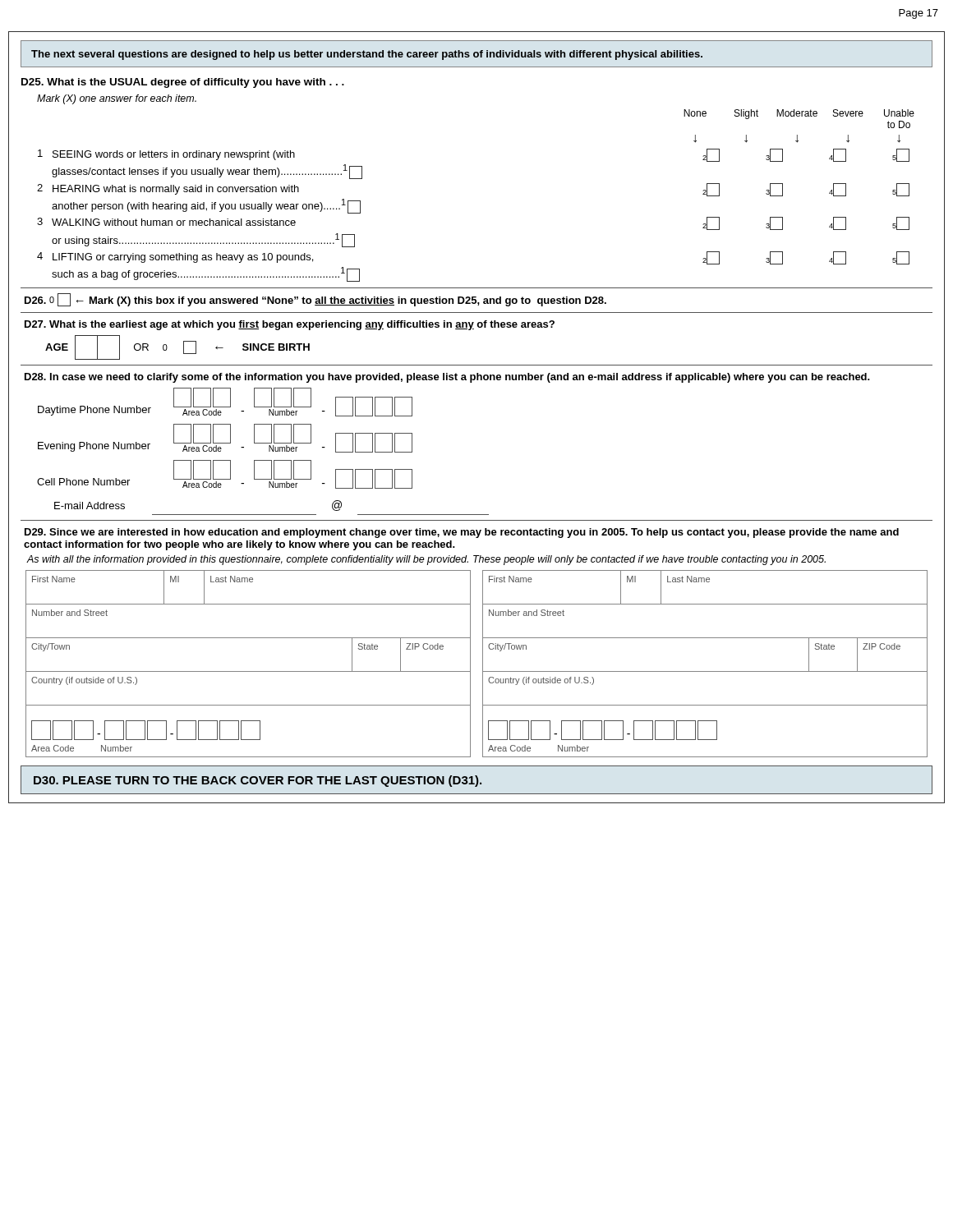Select the text block that reads "Cell Phone Number Area"
This screenshot has height=1232, width=953.
click(x=225, y=475)
